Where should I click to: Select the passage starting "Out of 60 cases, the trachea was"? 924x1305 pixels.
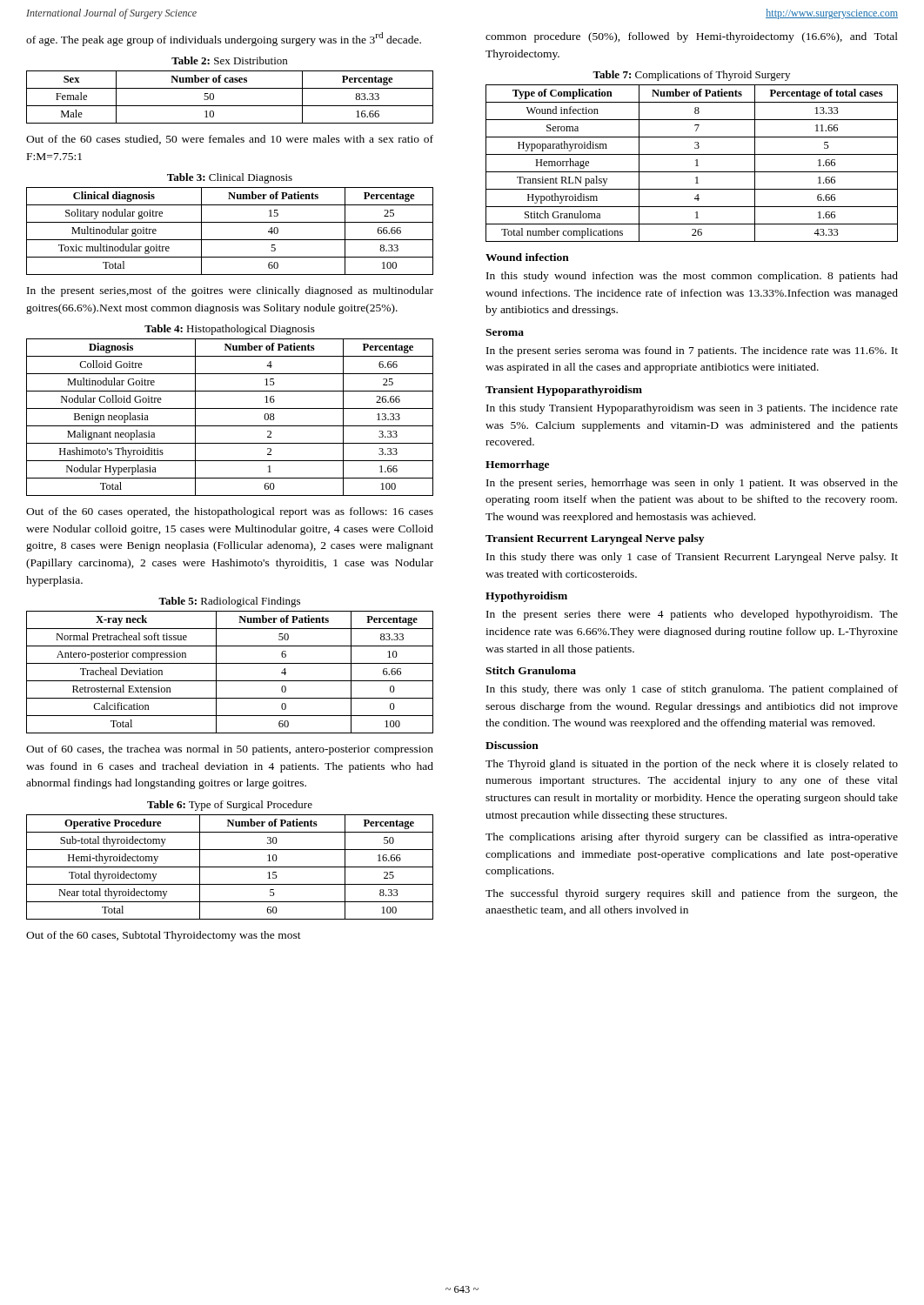[230, 766]
